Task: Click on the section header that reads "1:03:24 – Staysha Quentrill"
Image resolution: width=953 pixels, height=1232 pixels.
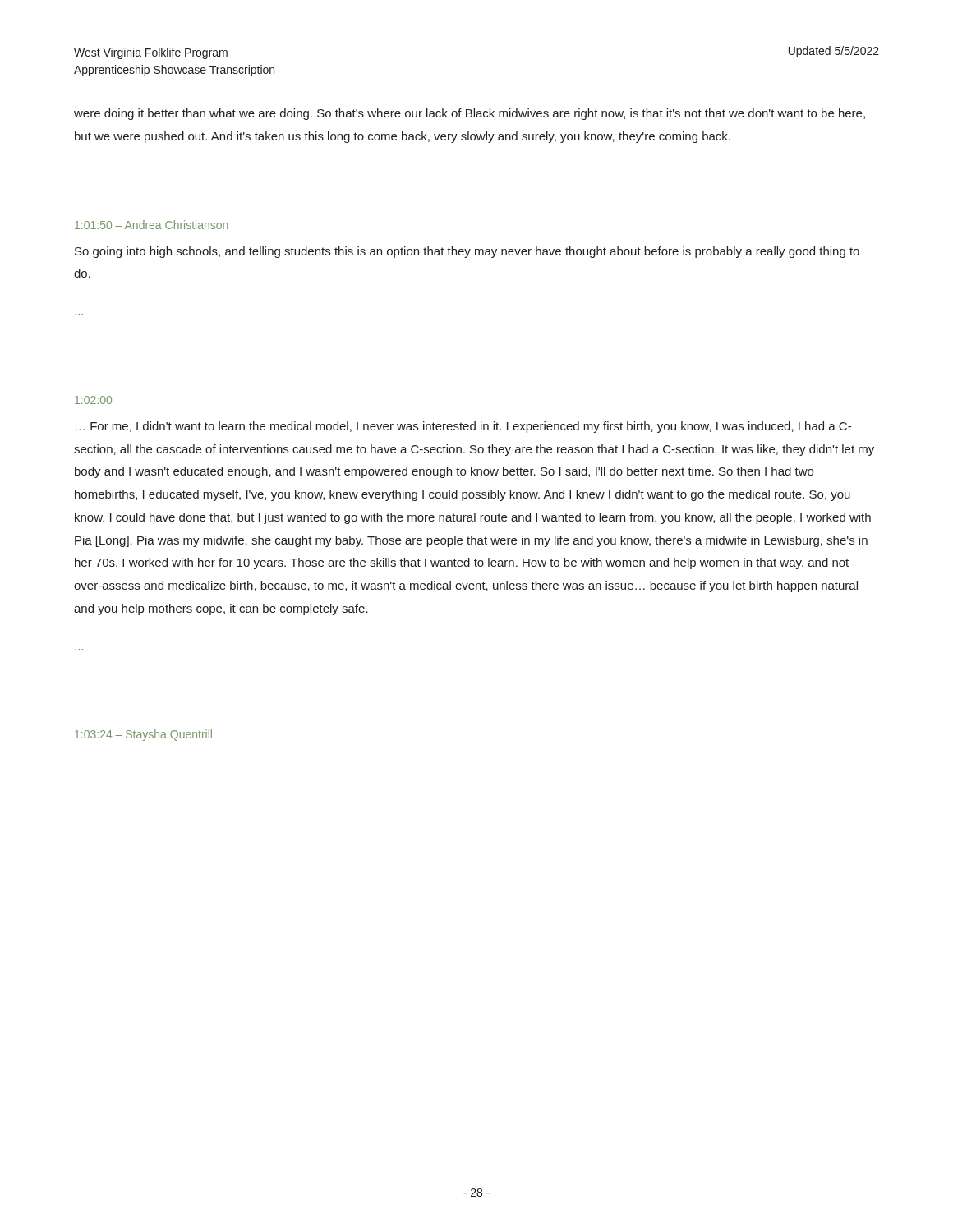Action: click(143, 734)
